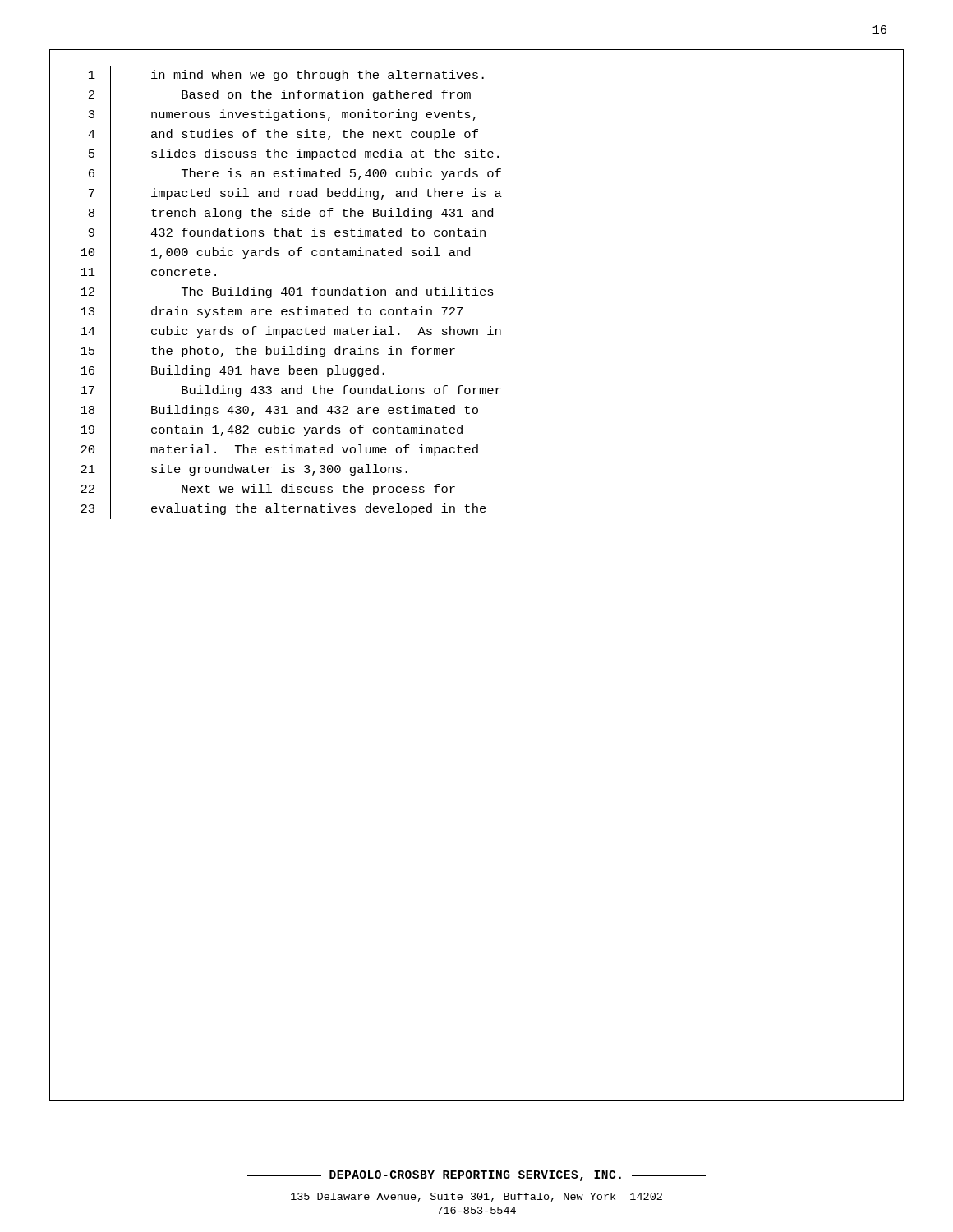Find the region starting "1 in mind when"
This screenshot has height=1232, width=953.
(x=476, y=292)
